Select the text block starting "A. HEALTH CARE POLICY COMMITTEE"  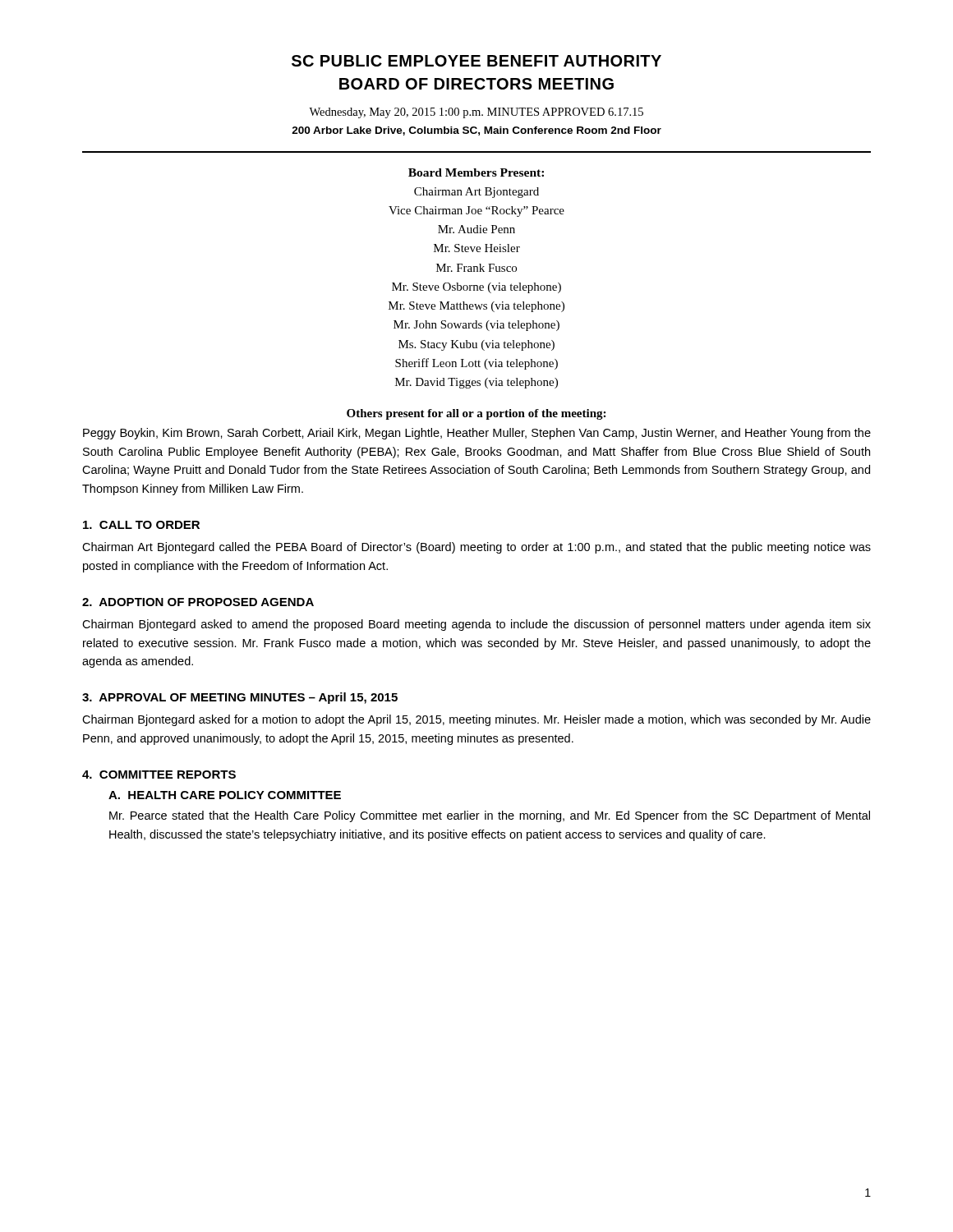pos(225,795)
